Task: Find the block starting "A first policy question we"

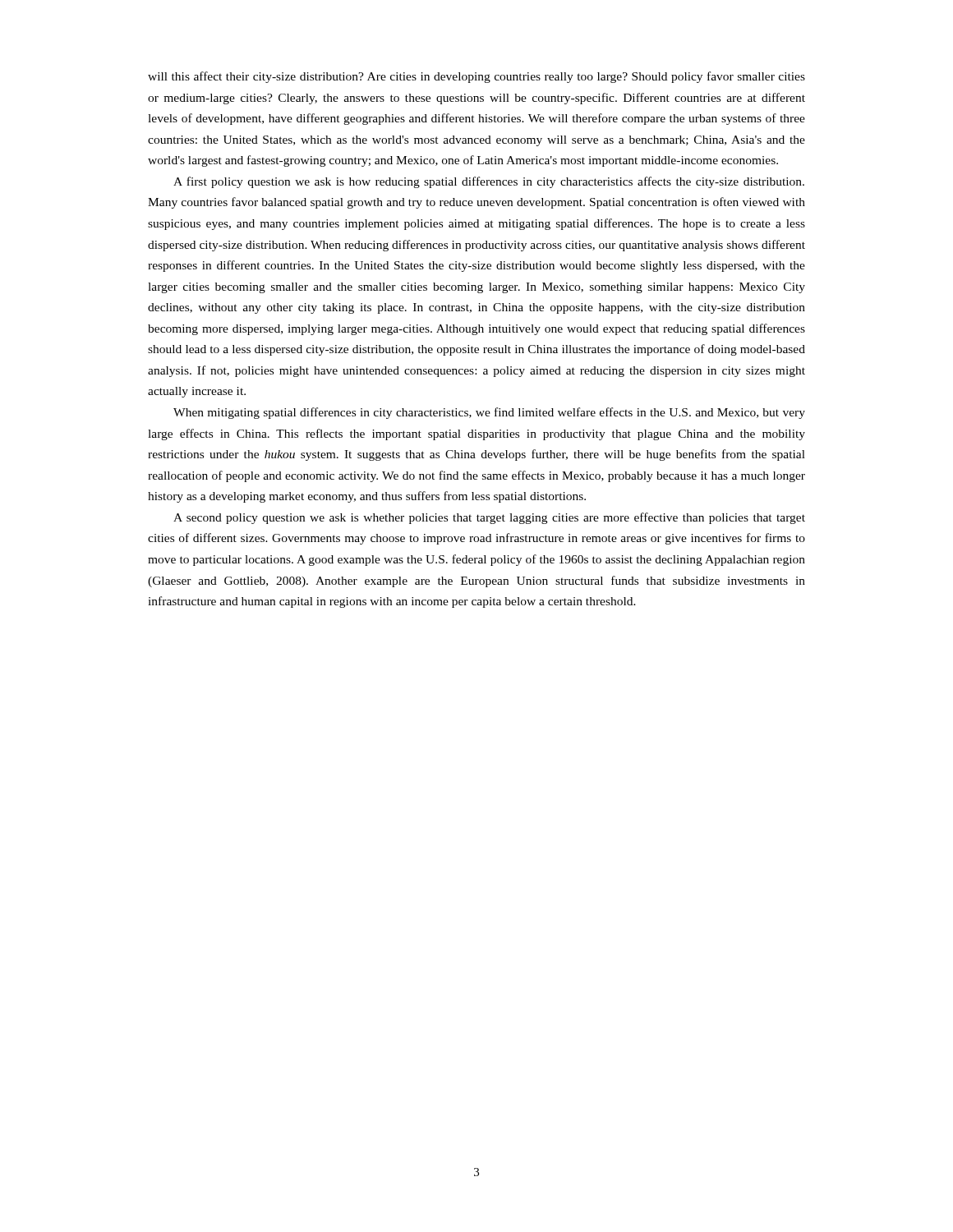Action: (476, 286)
